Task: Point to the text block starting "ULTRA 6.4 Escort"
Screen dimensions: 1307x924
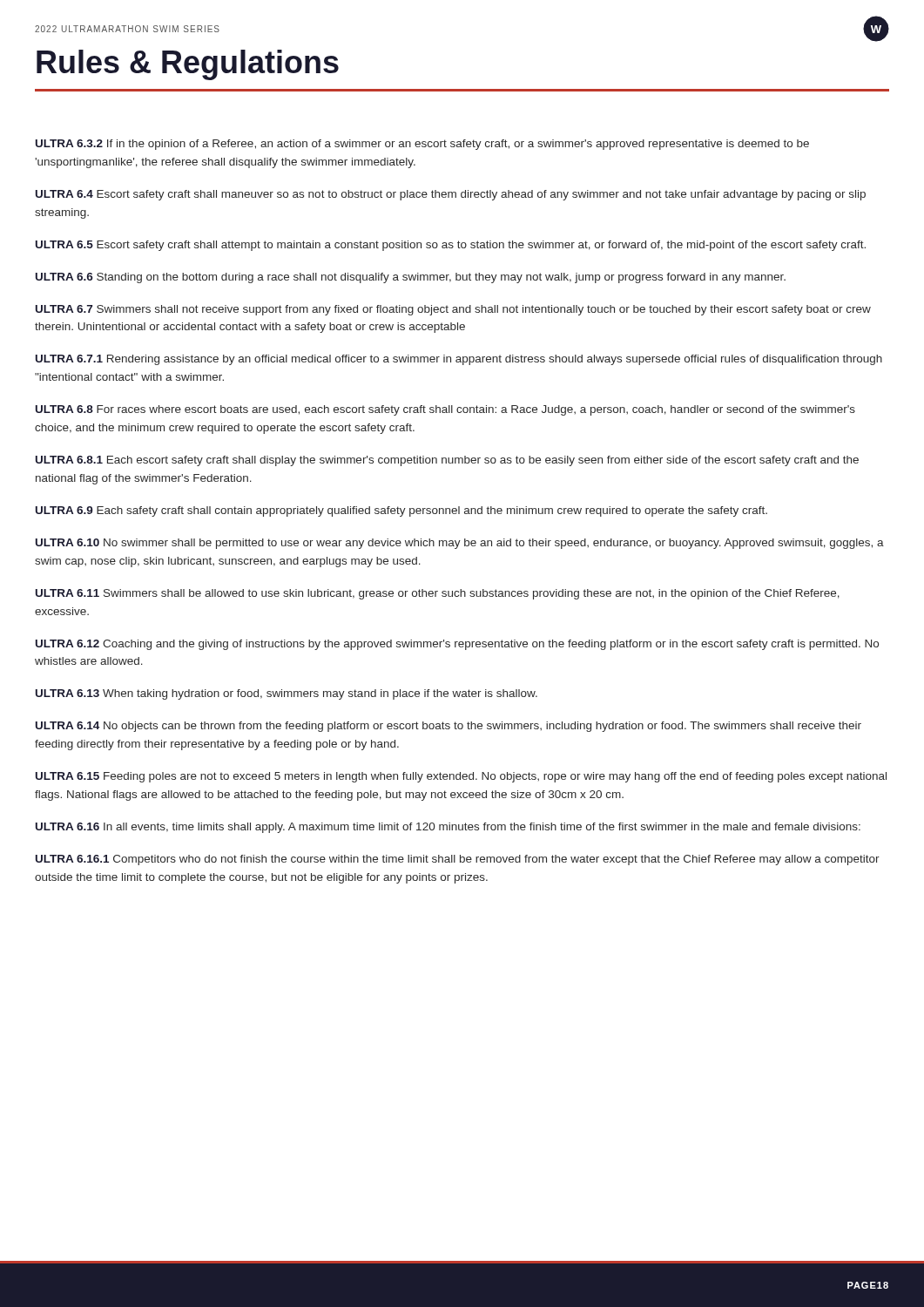Action: pyautogui.click(x=450, y=203)
